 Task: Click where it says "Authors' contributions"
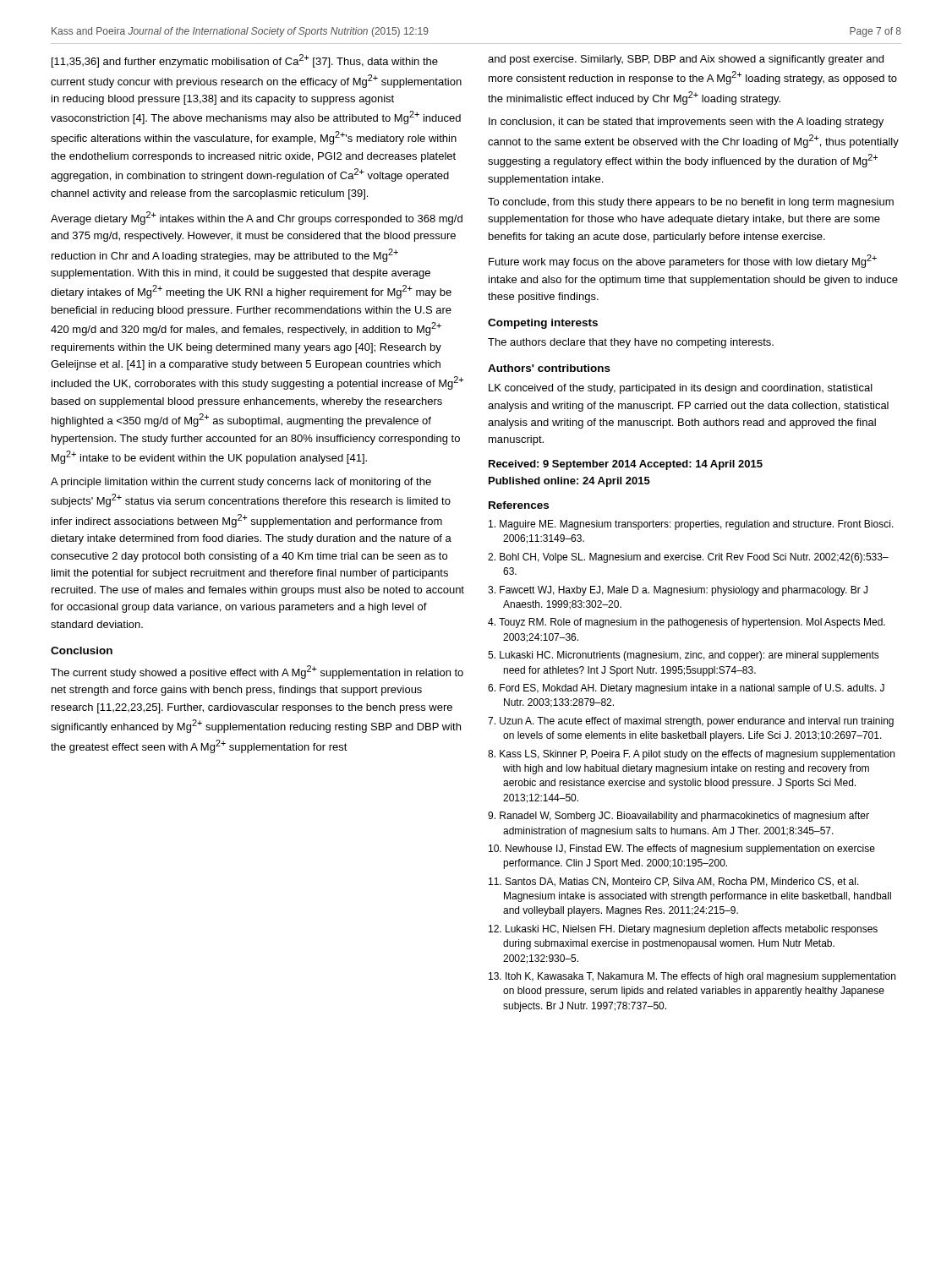pos(549,368)
